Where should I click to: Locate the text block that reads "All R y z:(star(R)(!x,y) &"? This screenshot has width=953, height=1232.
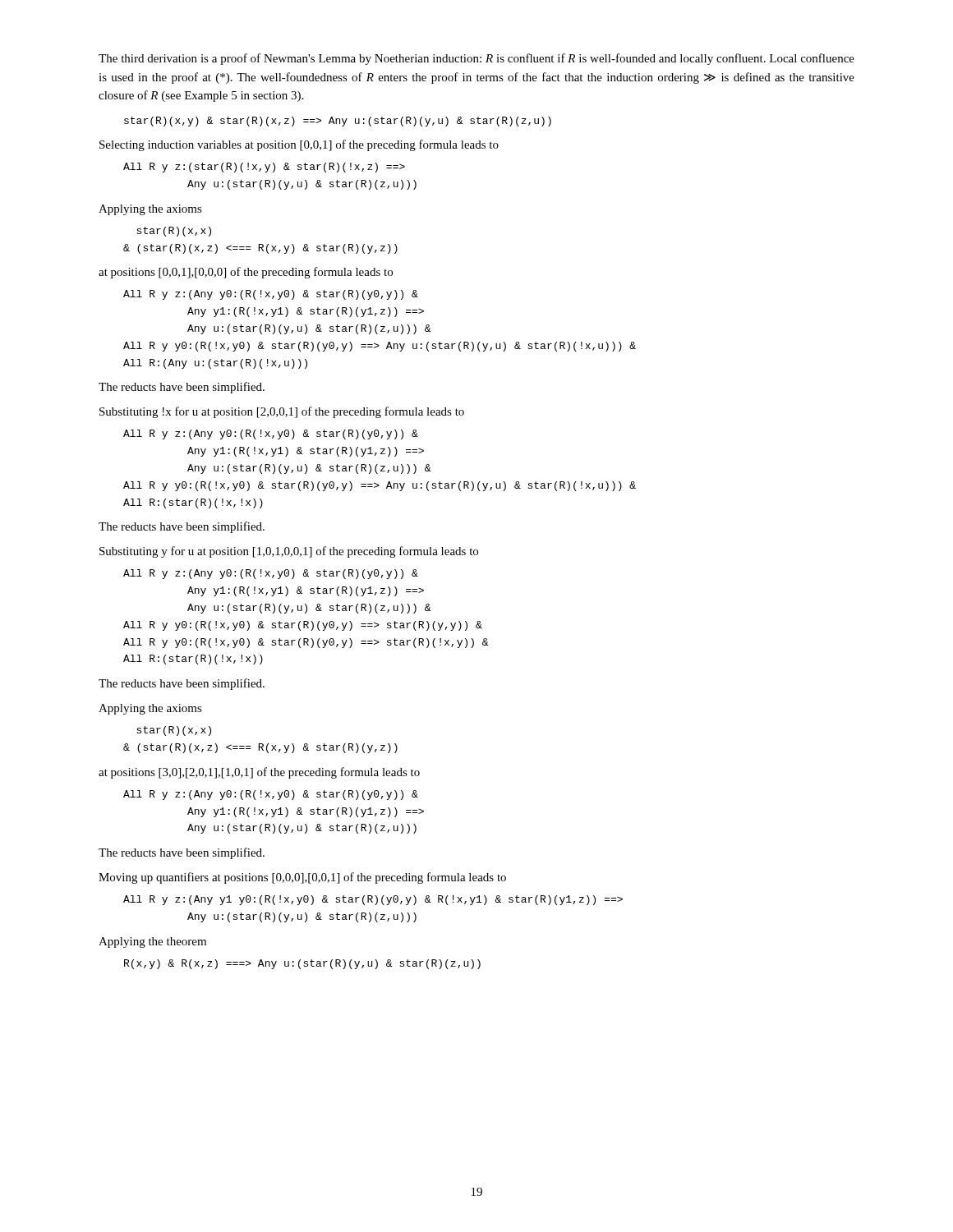pos(271,176)
